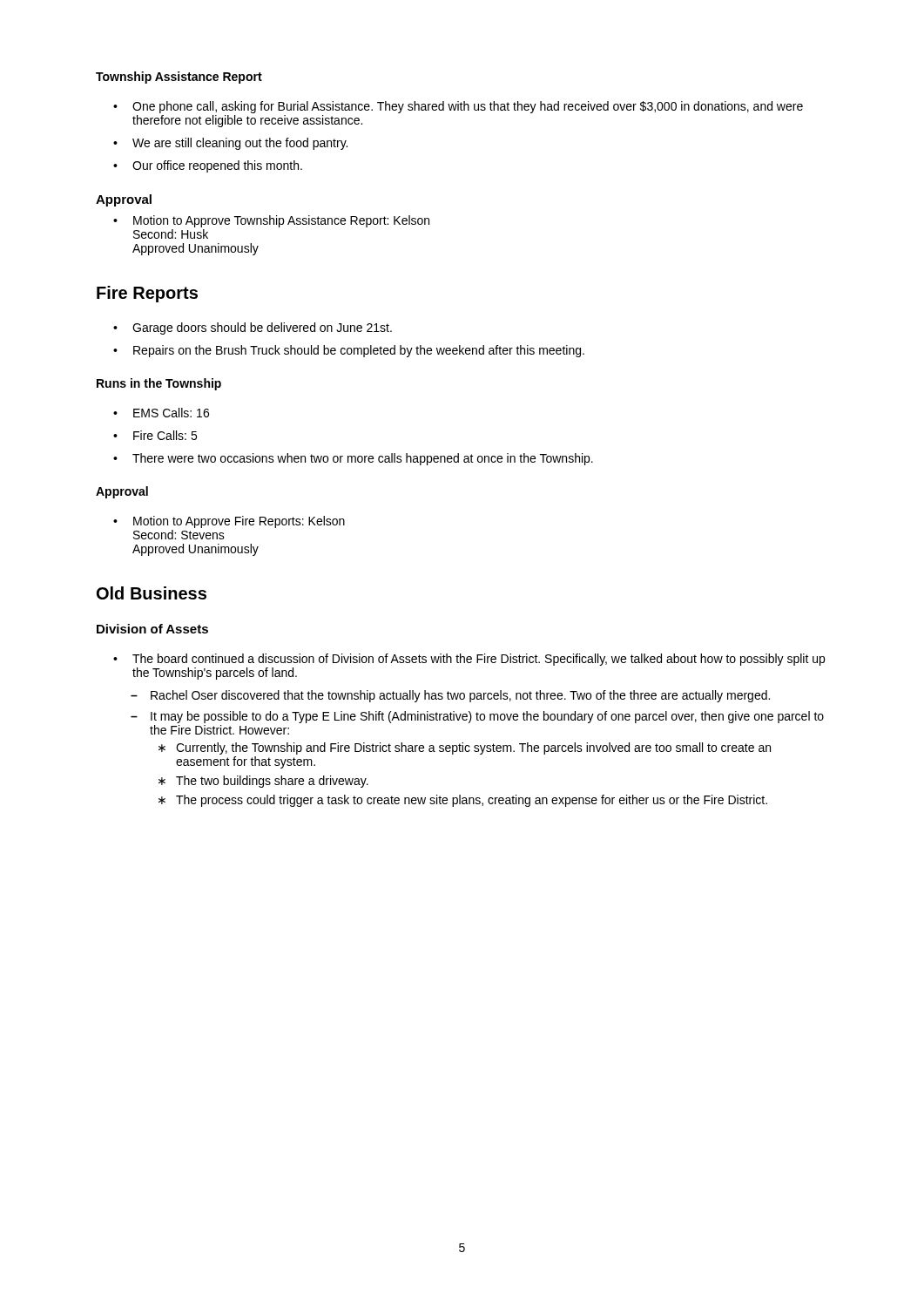The width and height of the screenshot is (924, 1307).
Task: Point to the text block starting "• EMS Calls: 16"
Action: pyautogui.click(x=161, y=413)
